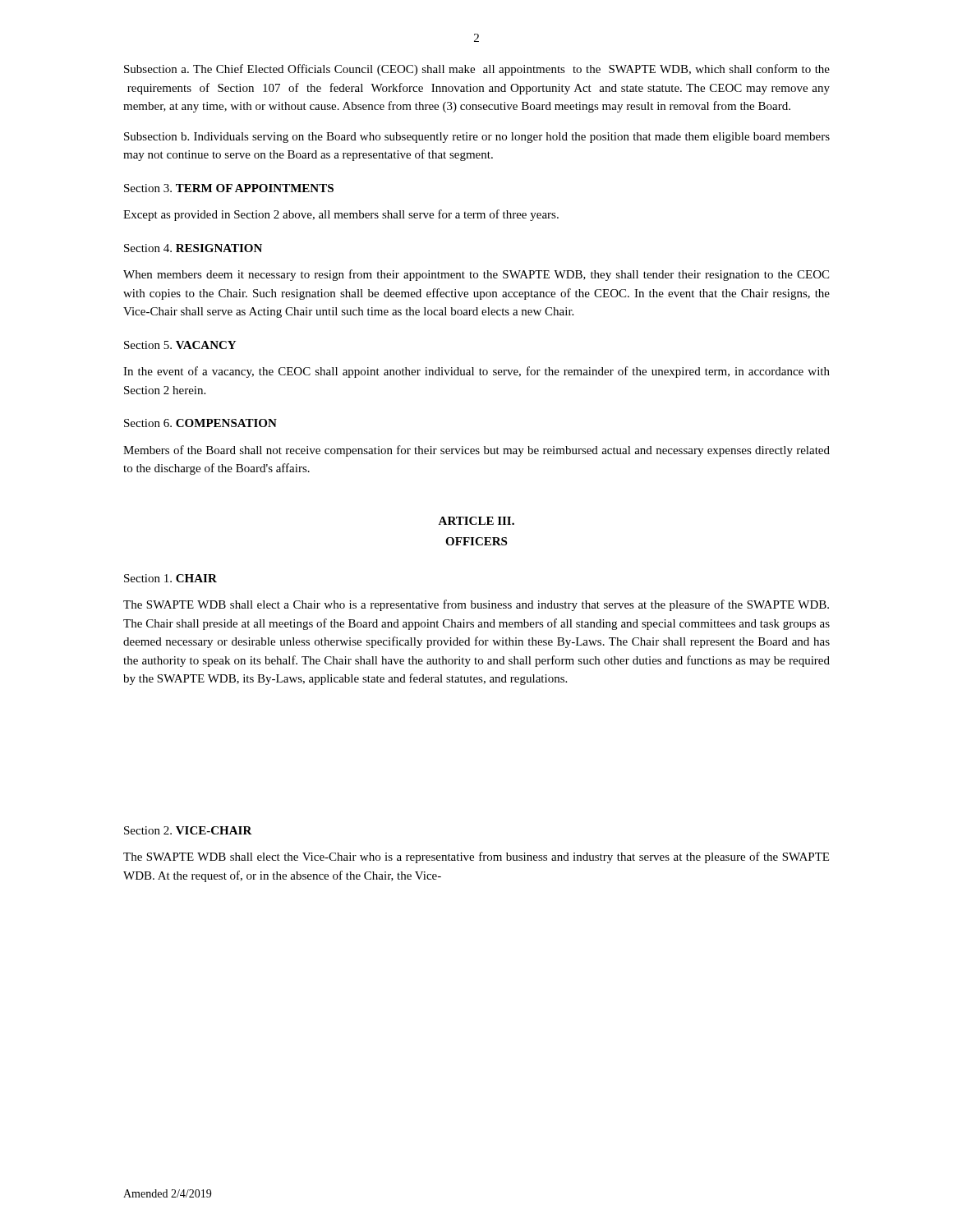This screenshot has width=953, height=1232.
Task: Find "Section 3. TERM OF APPOINTMENTS" on this page
Action: coord(229,188)
